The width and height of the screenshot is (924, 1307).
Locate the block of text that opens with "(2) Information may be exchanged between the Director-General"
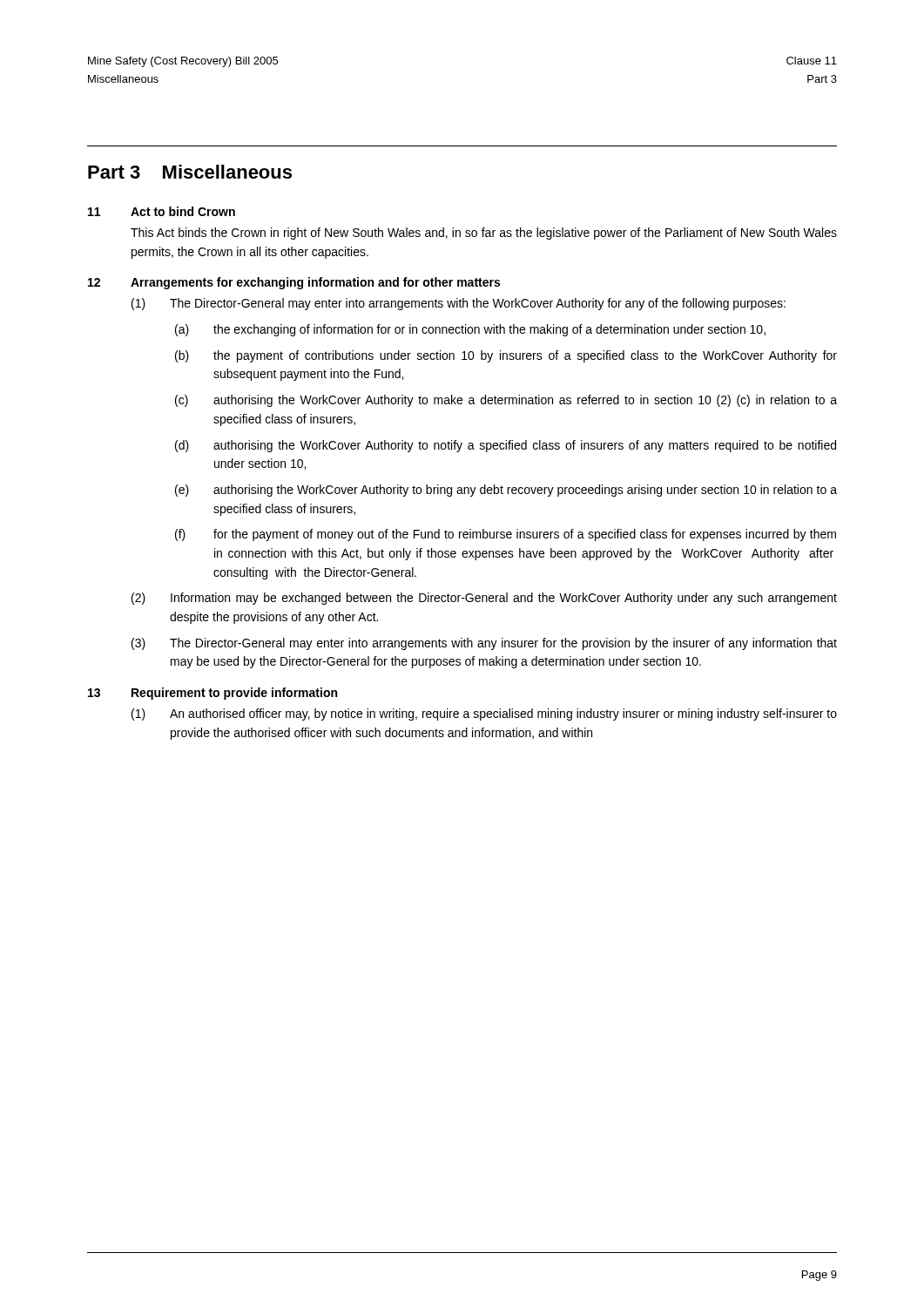pos(484,608)
